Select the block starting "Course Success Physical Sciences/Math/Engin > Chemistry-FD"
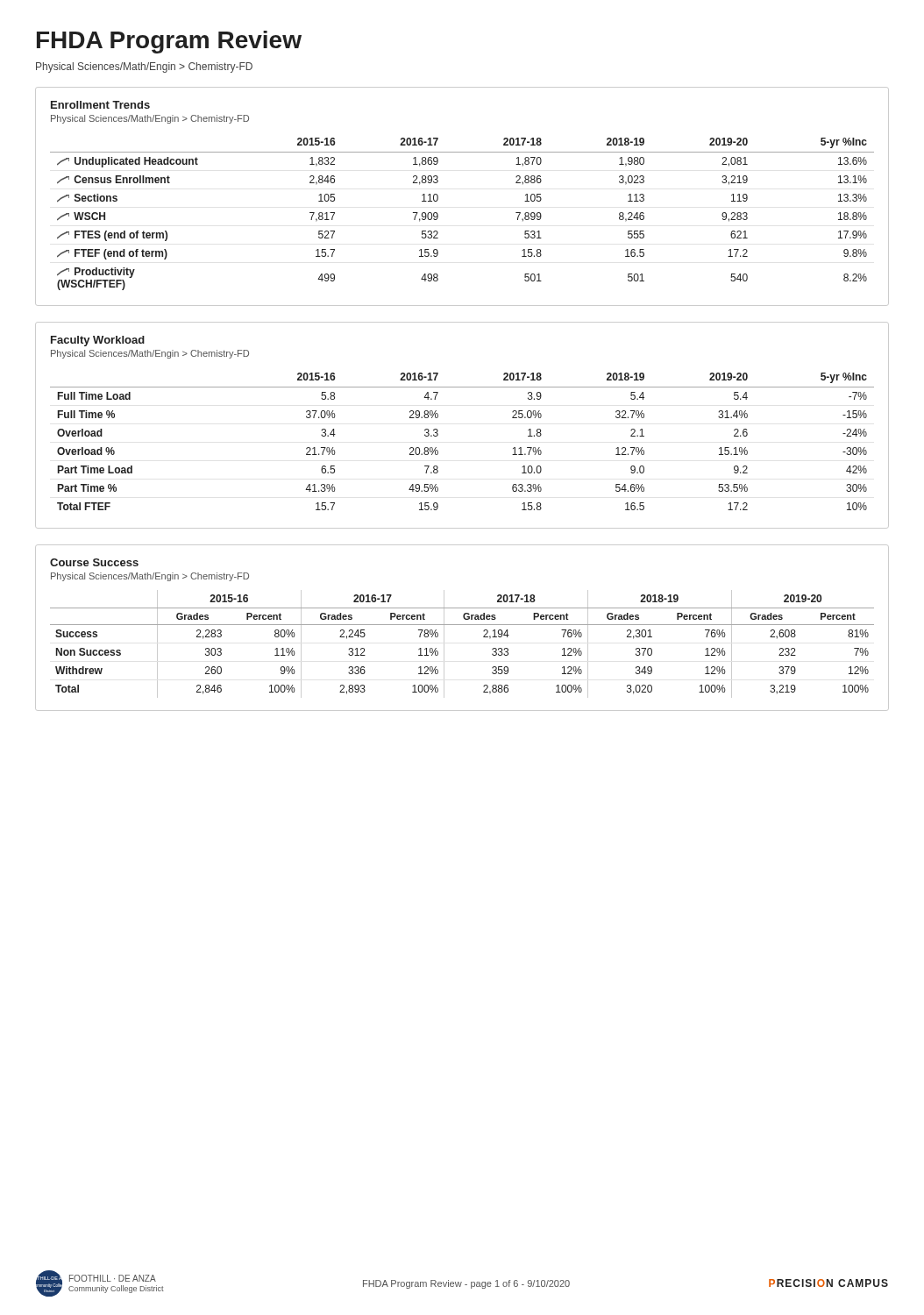Viewport: 924px width, 1315px height. tap(94, 562)
